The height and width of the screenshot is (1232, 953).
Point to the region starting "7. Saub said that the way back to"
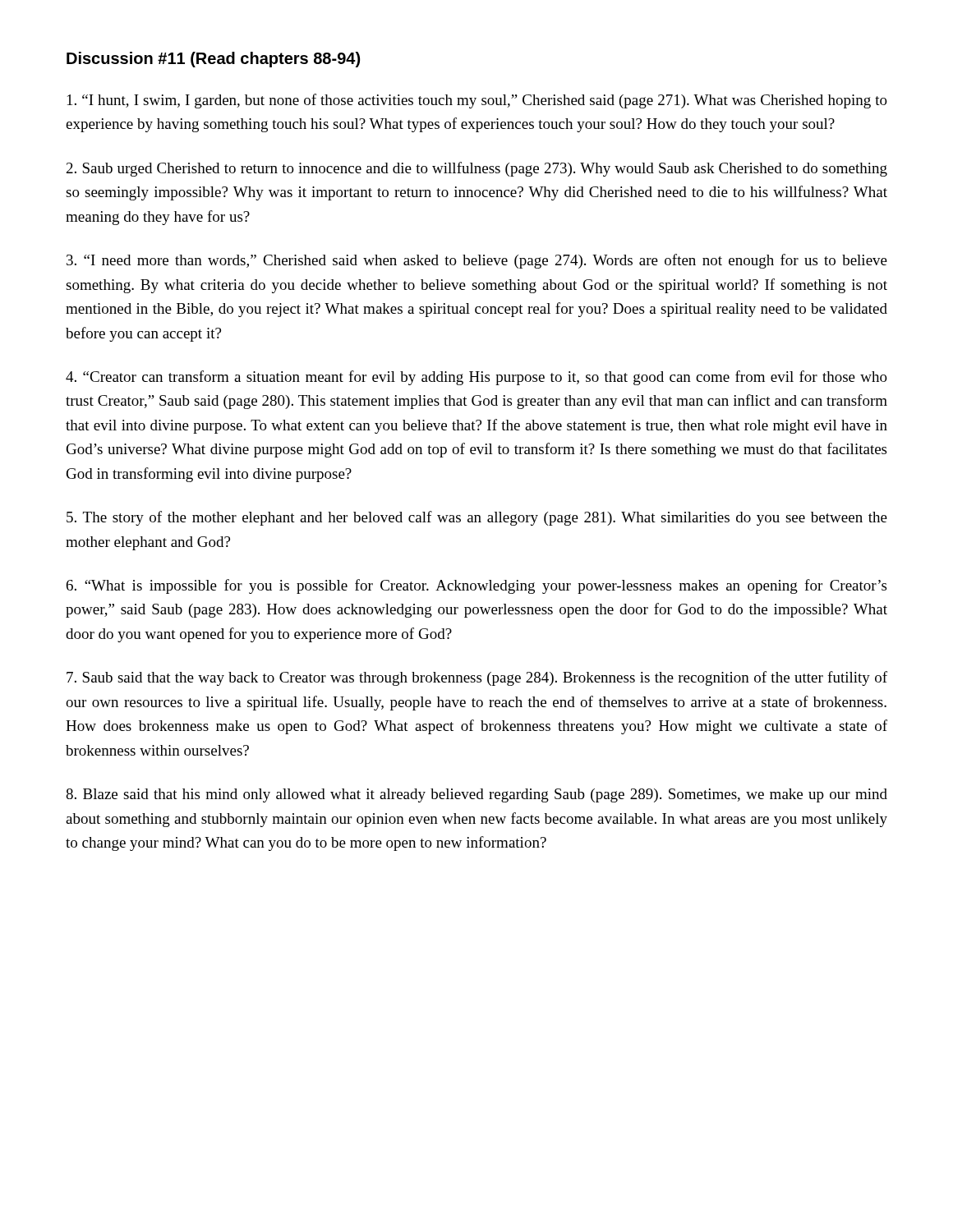476,714
